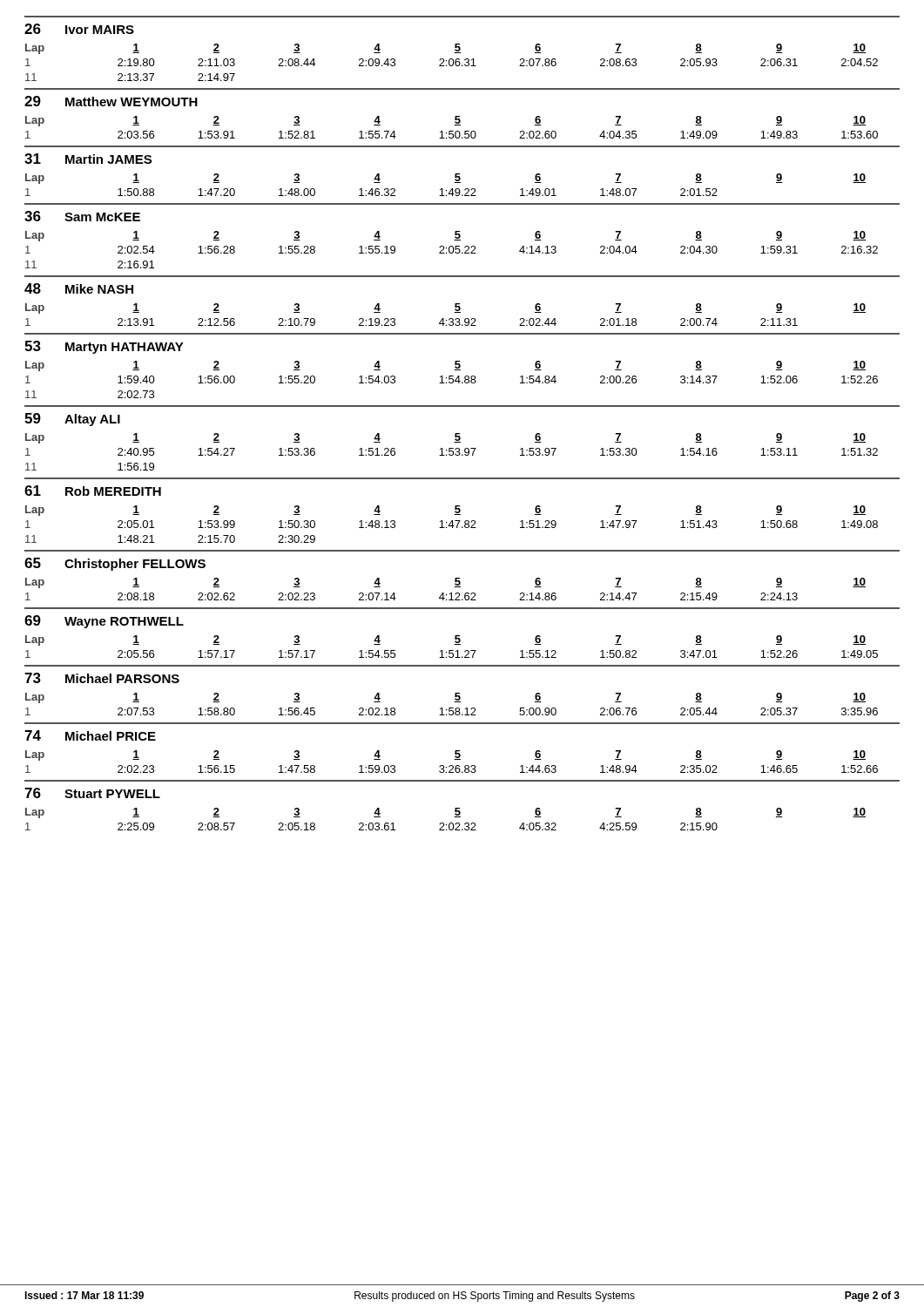This screenshot has height=1307, width=924.
Task: Click on the table containing "1:53.97"
Action: click(462, 441)
